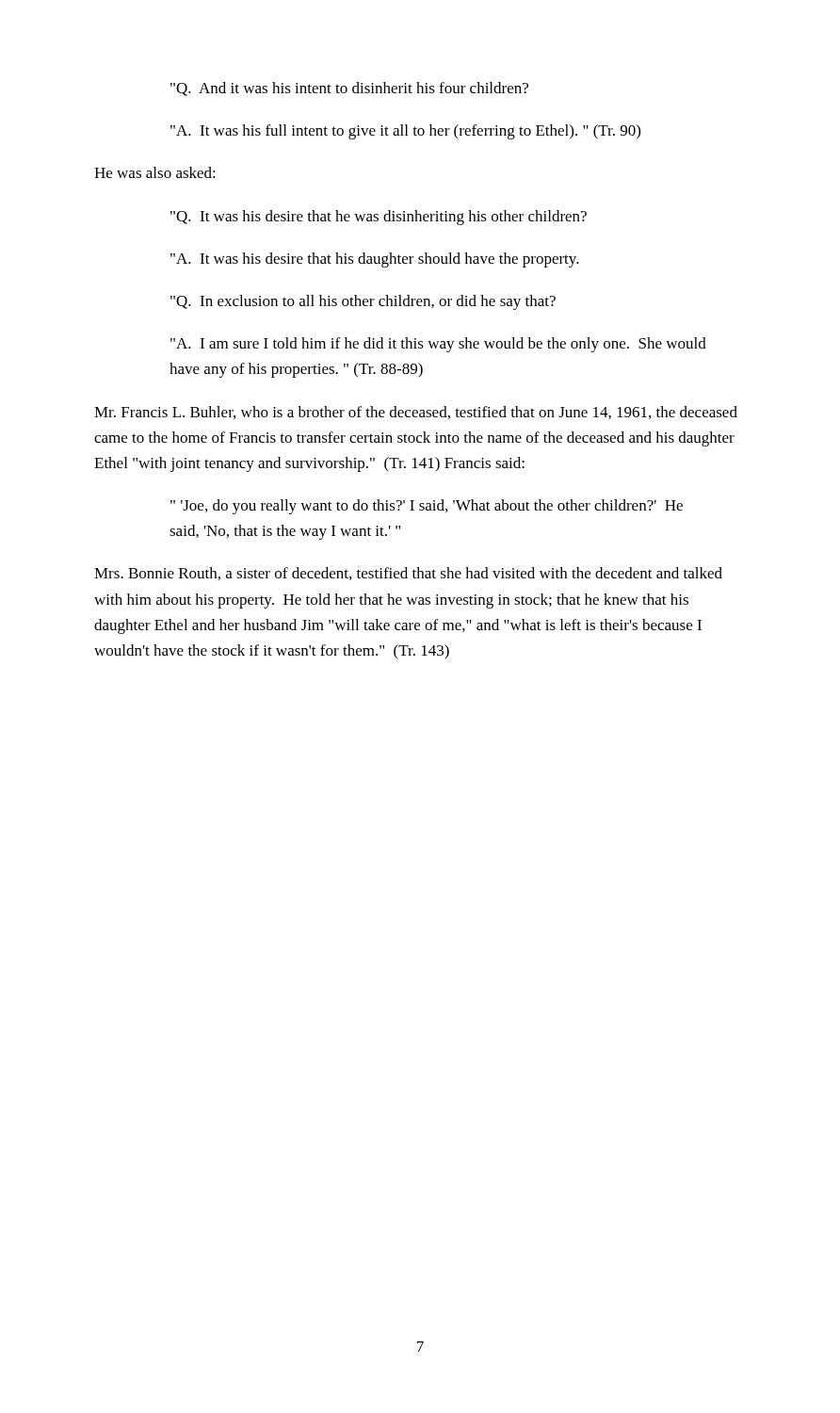The image size is (840, 1413).
Task: Locate the text block that says "Mr. Francis L. Buhler, who is a"
Action: (416, 437)
